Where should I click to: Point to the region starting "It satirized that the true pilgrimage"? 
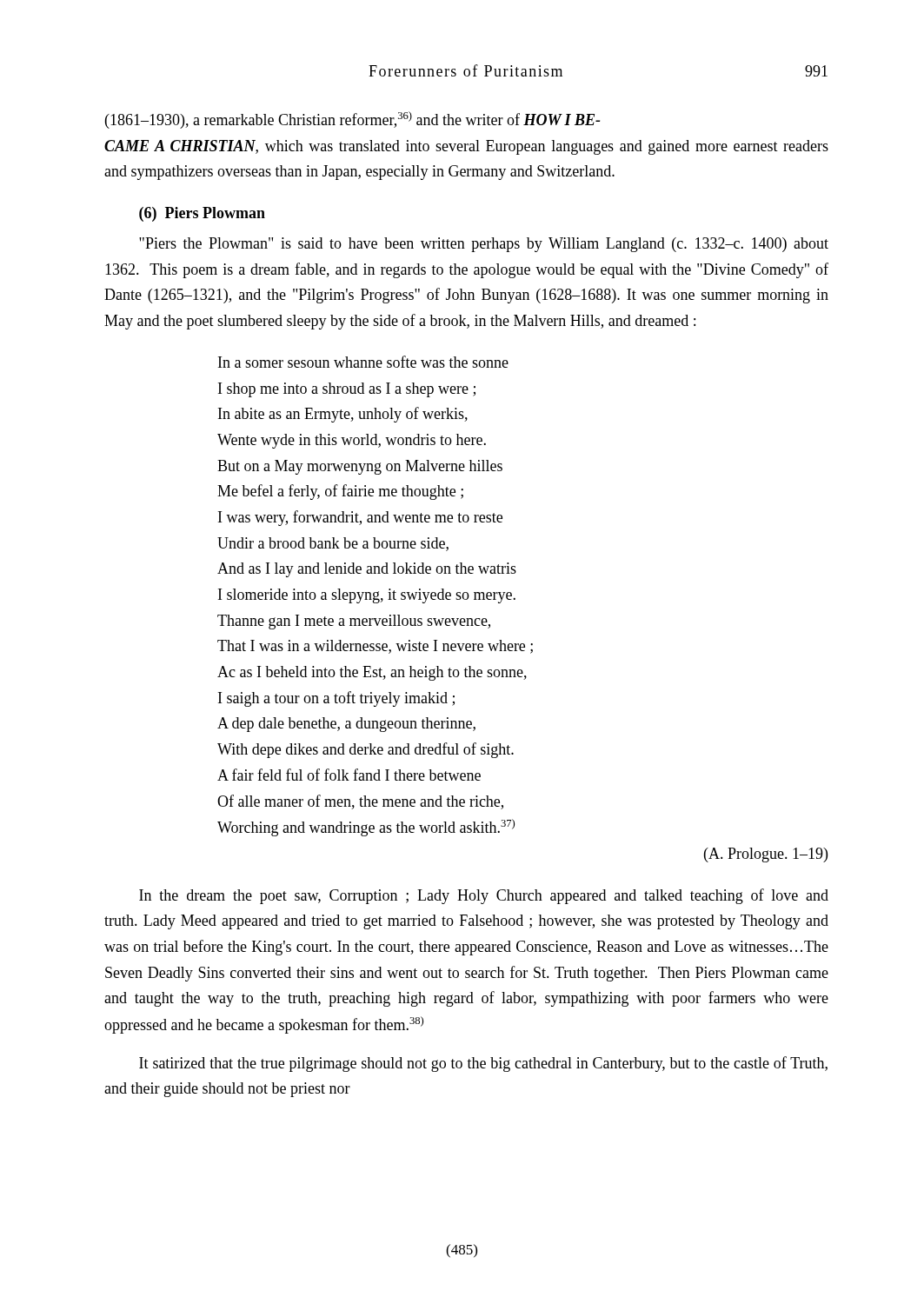click(x=466, y=1076)
